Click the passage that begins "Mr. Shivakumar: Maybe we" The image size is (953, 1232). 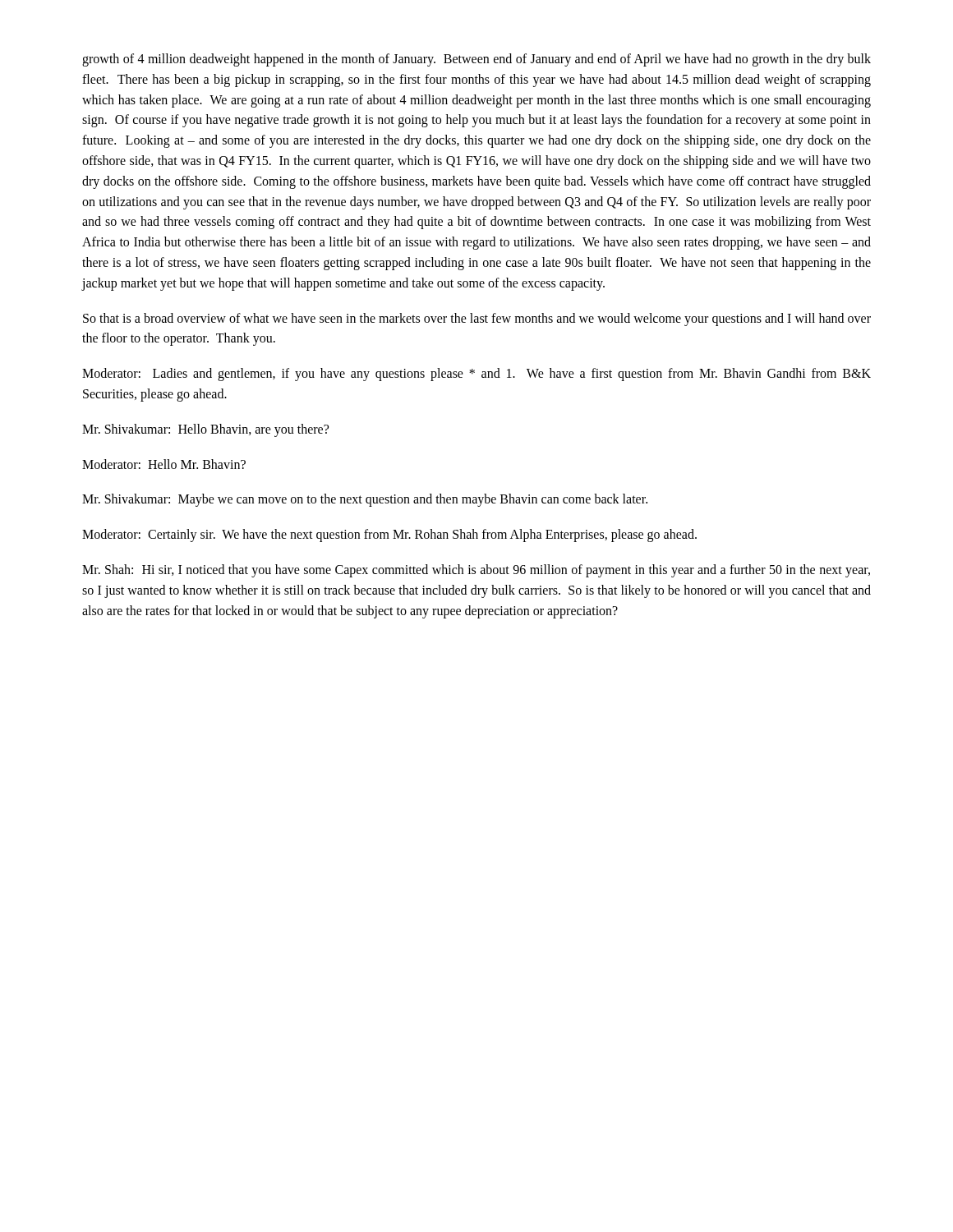click(365, 499)
